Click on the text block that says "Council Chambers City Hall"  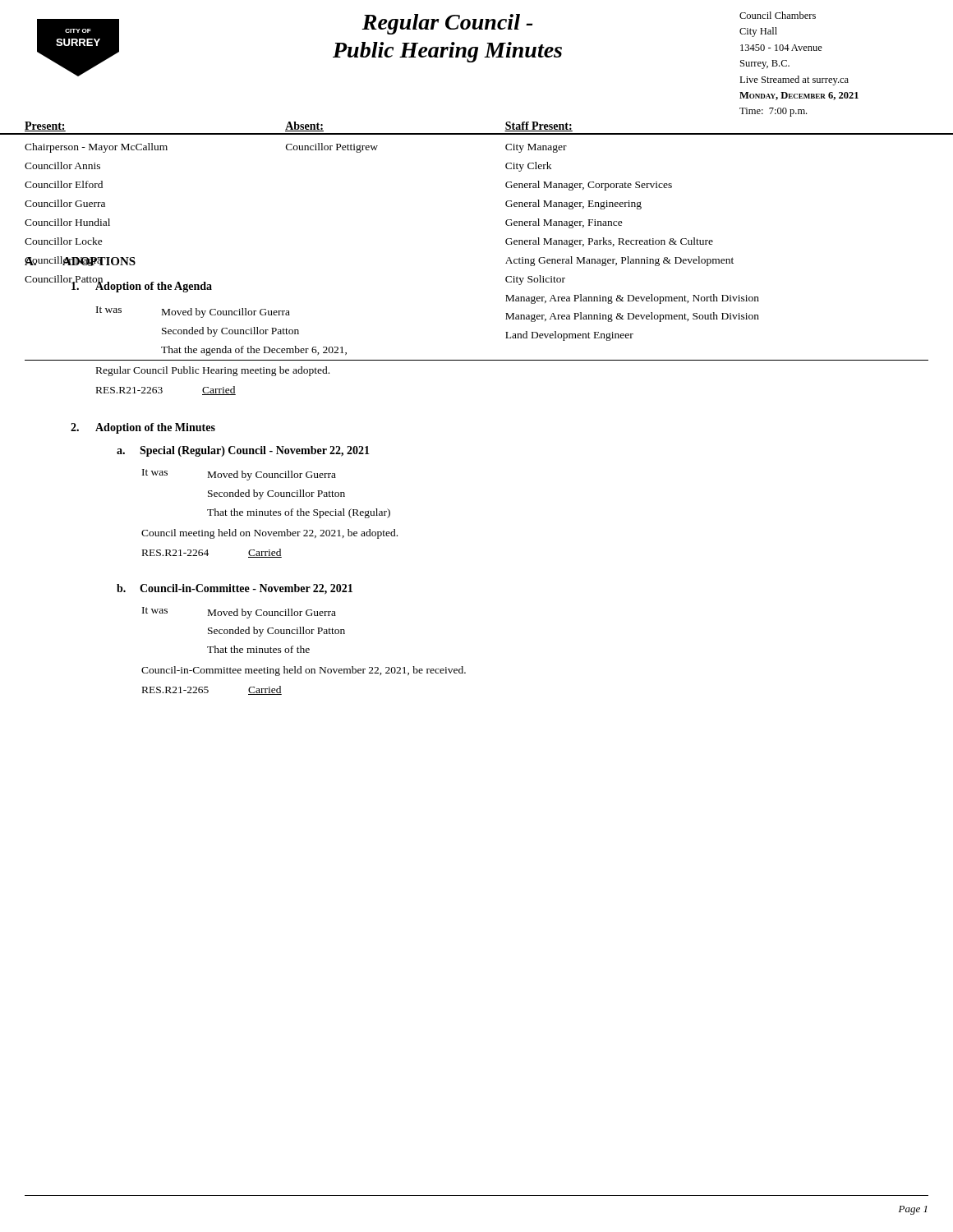[799, 63]
